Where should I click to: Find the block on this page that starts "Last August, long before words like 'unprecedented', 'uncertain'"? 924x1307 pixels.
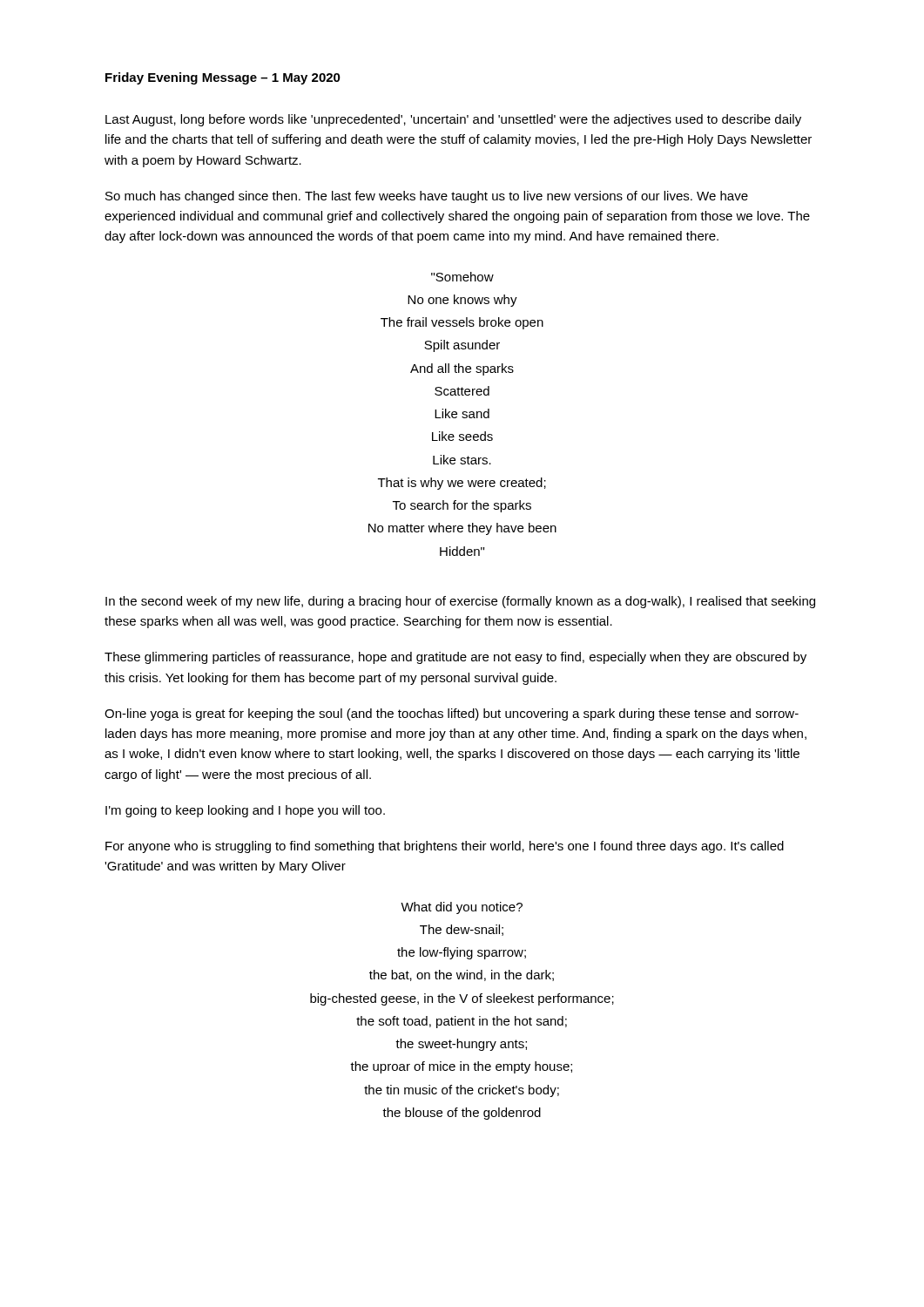458,139
